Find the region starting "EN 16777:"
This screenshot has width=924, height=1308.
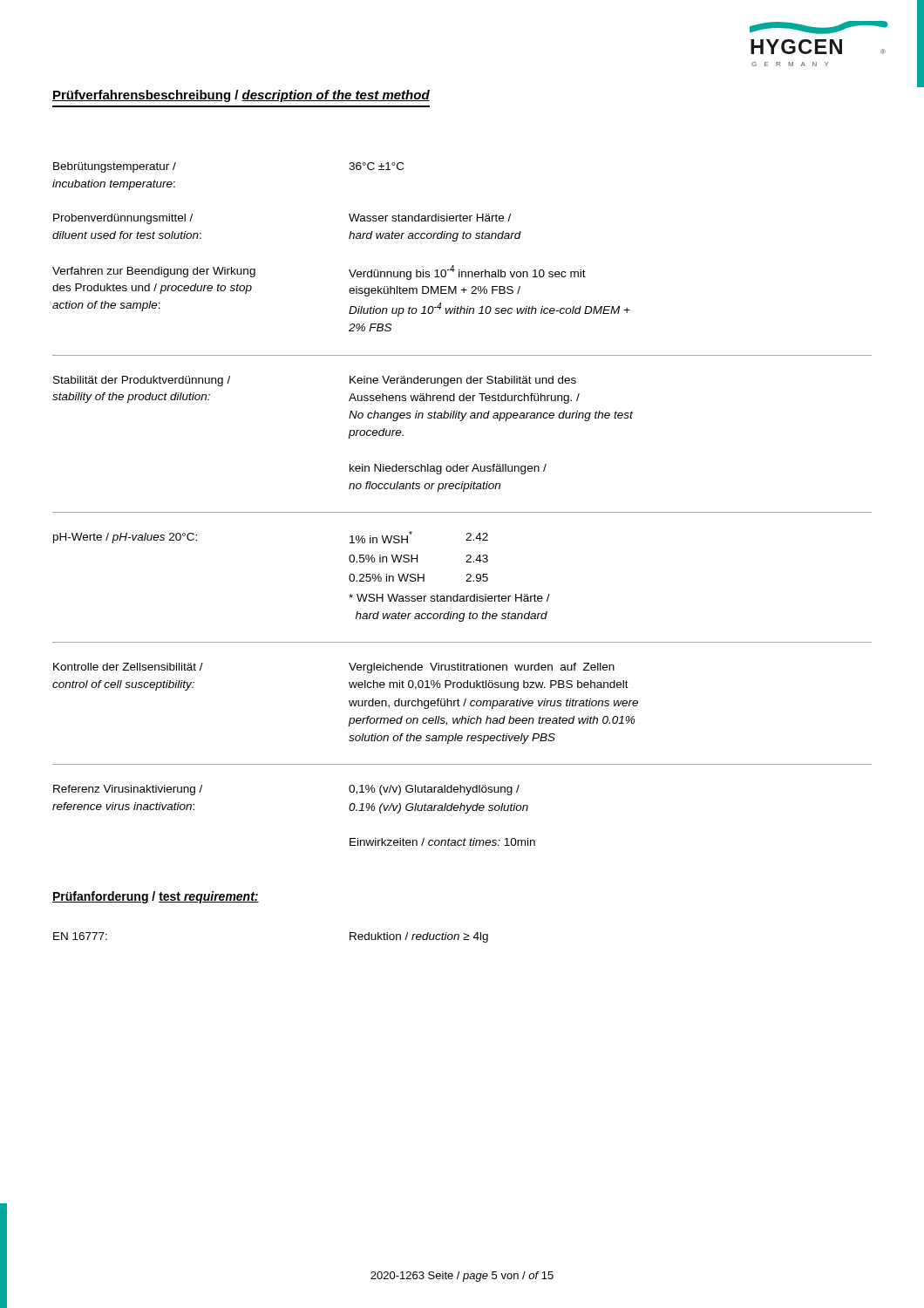(80, 936)
